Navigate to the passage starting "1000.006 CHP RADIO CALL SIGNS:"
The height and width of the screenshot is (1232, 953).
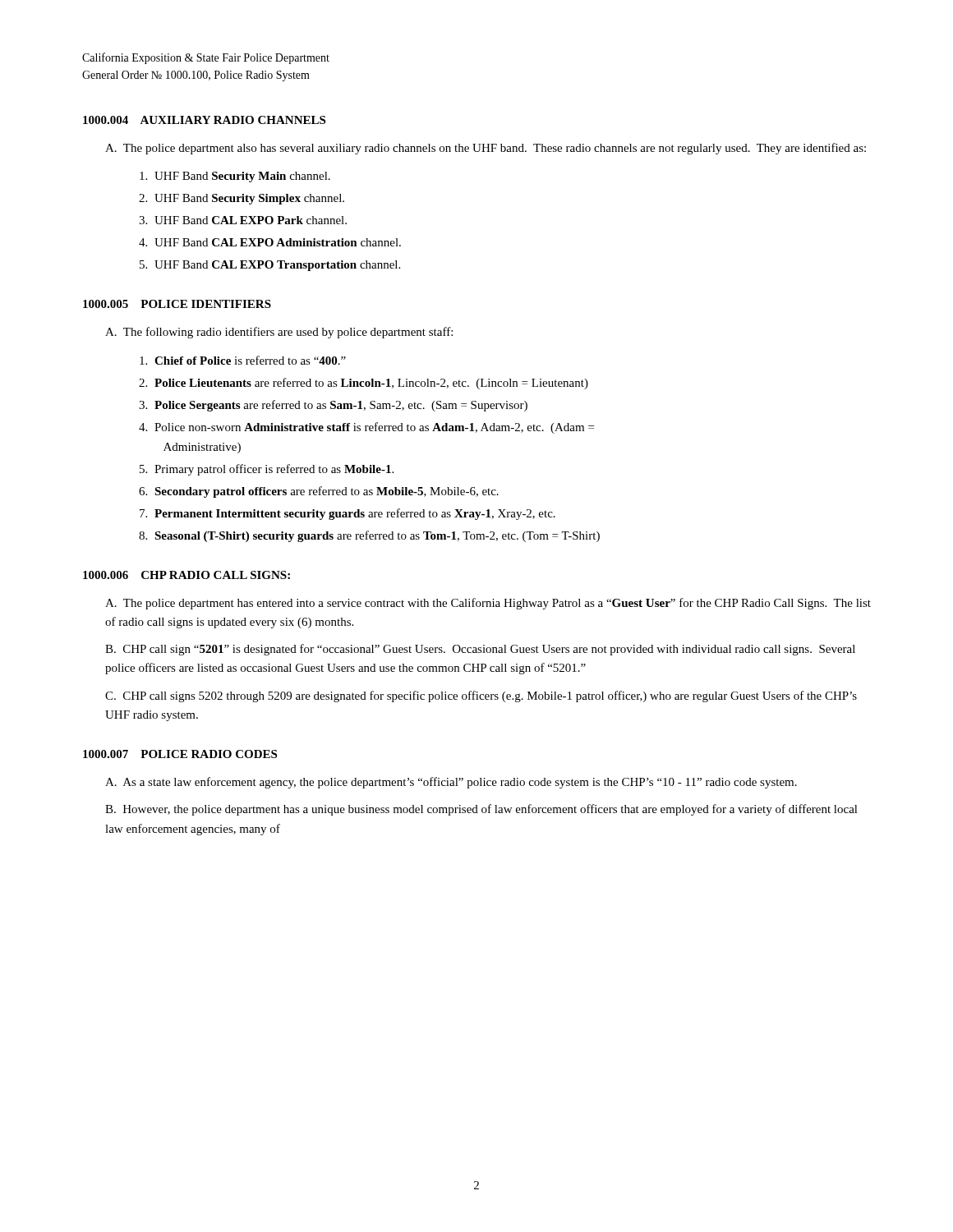[187, 575]
